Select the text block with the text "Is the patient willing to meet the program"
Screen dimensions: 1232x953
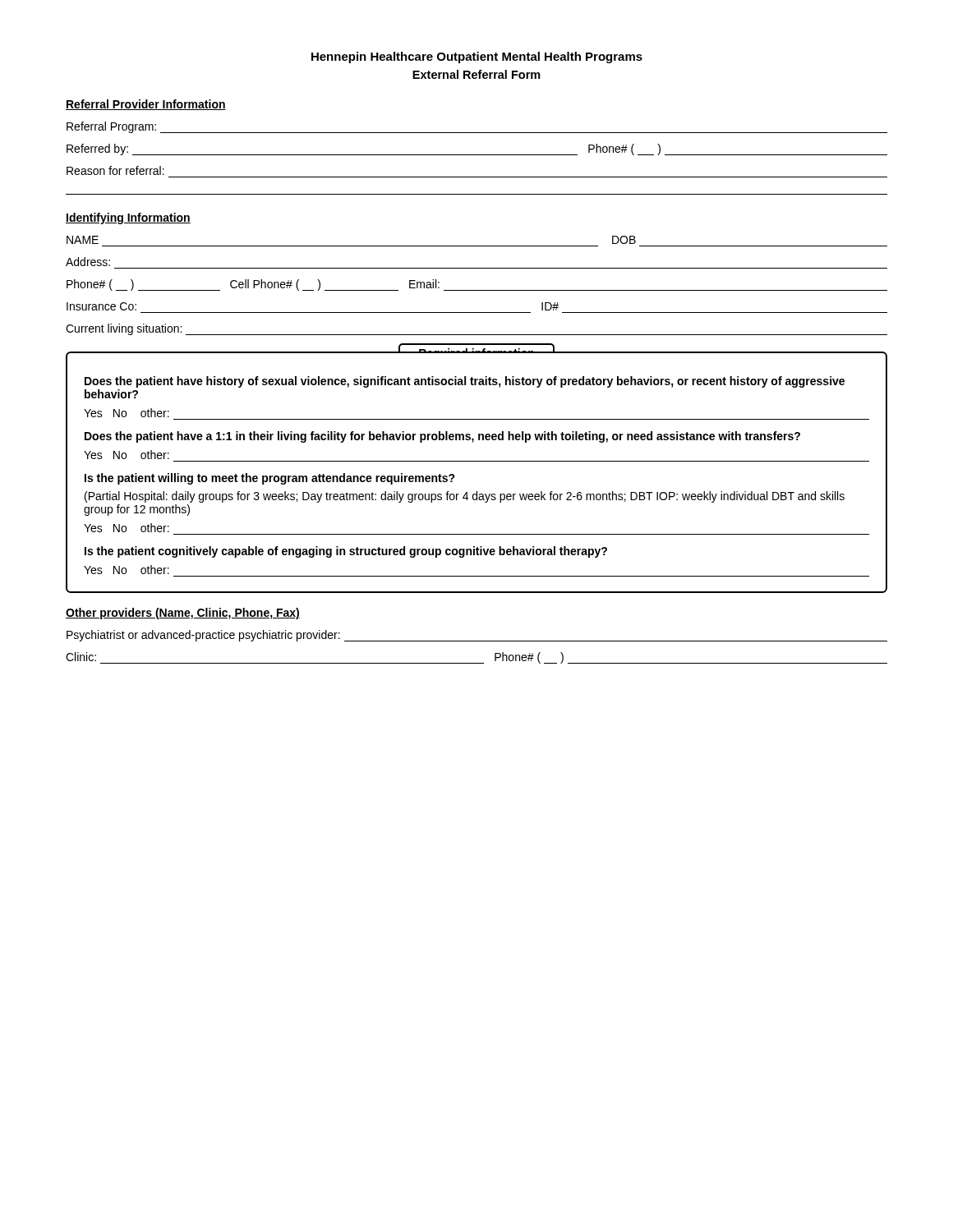269,478
